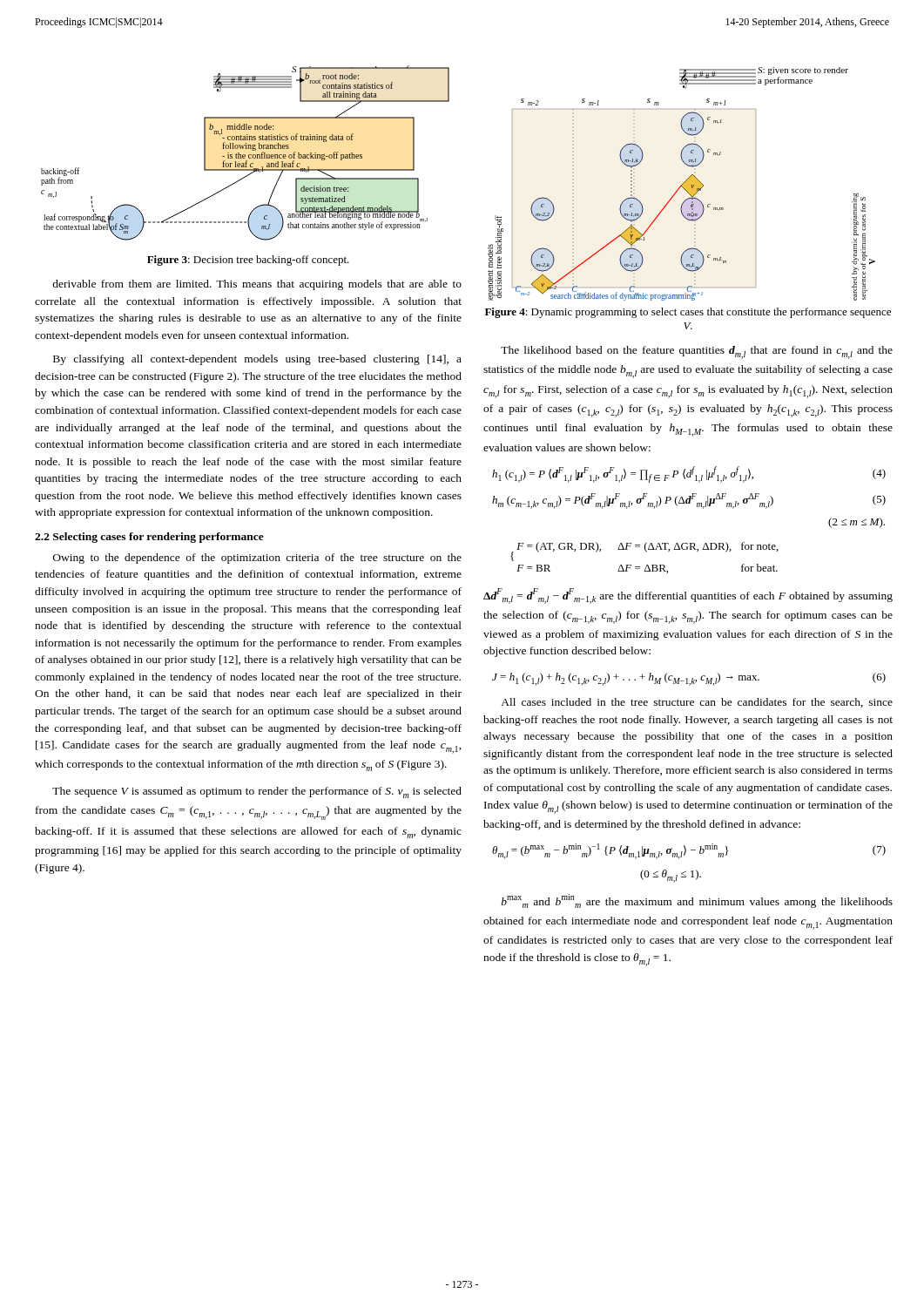The image size is (924, 1307).
Task: Locate the text starting "2.2 Selecting cases for rendering"
Action: 149,536
